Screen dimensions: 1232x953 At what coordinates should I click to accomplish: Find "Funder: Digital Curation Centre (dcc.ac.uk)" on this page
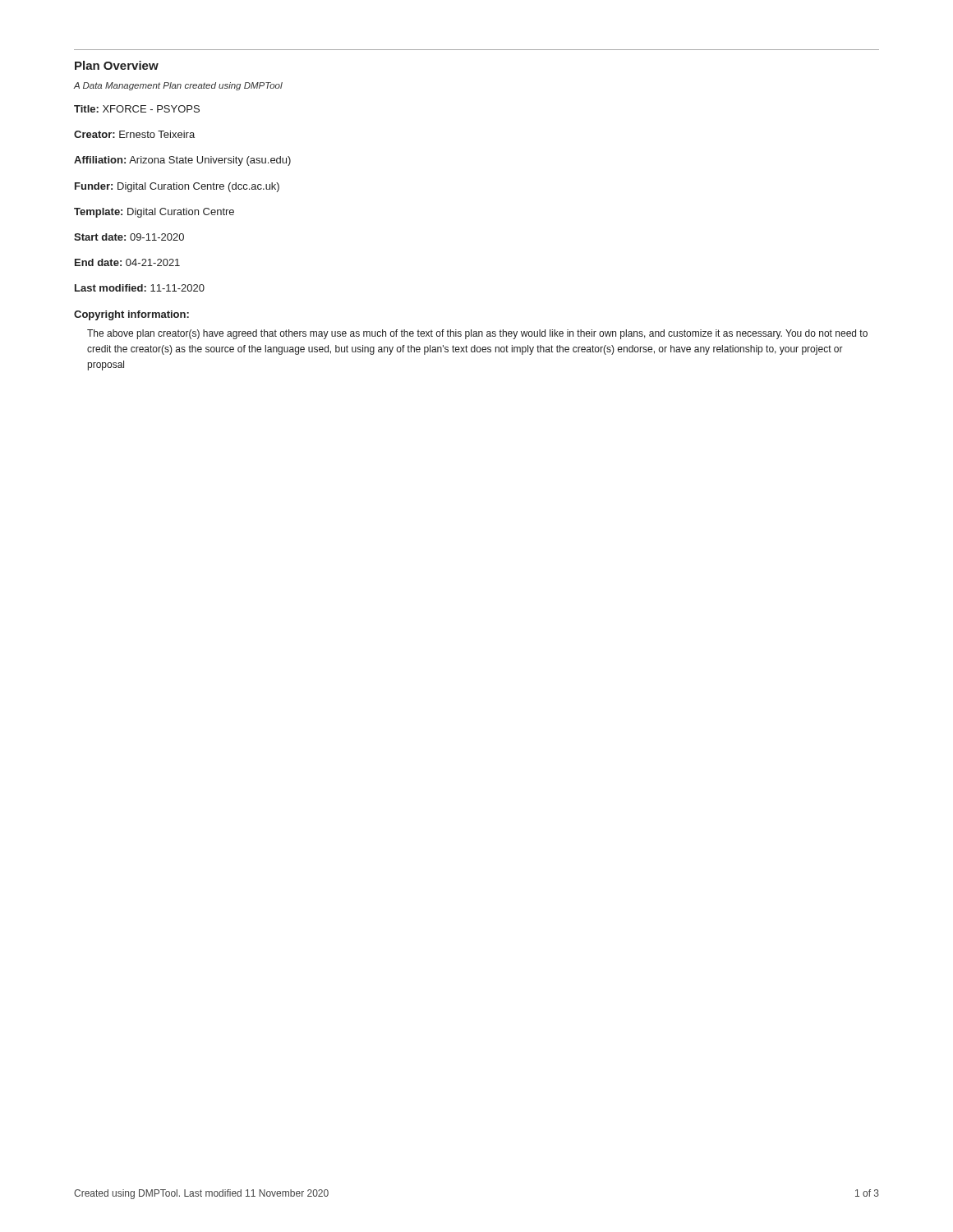coord(177,187)
